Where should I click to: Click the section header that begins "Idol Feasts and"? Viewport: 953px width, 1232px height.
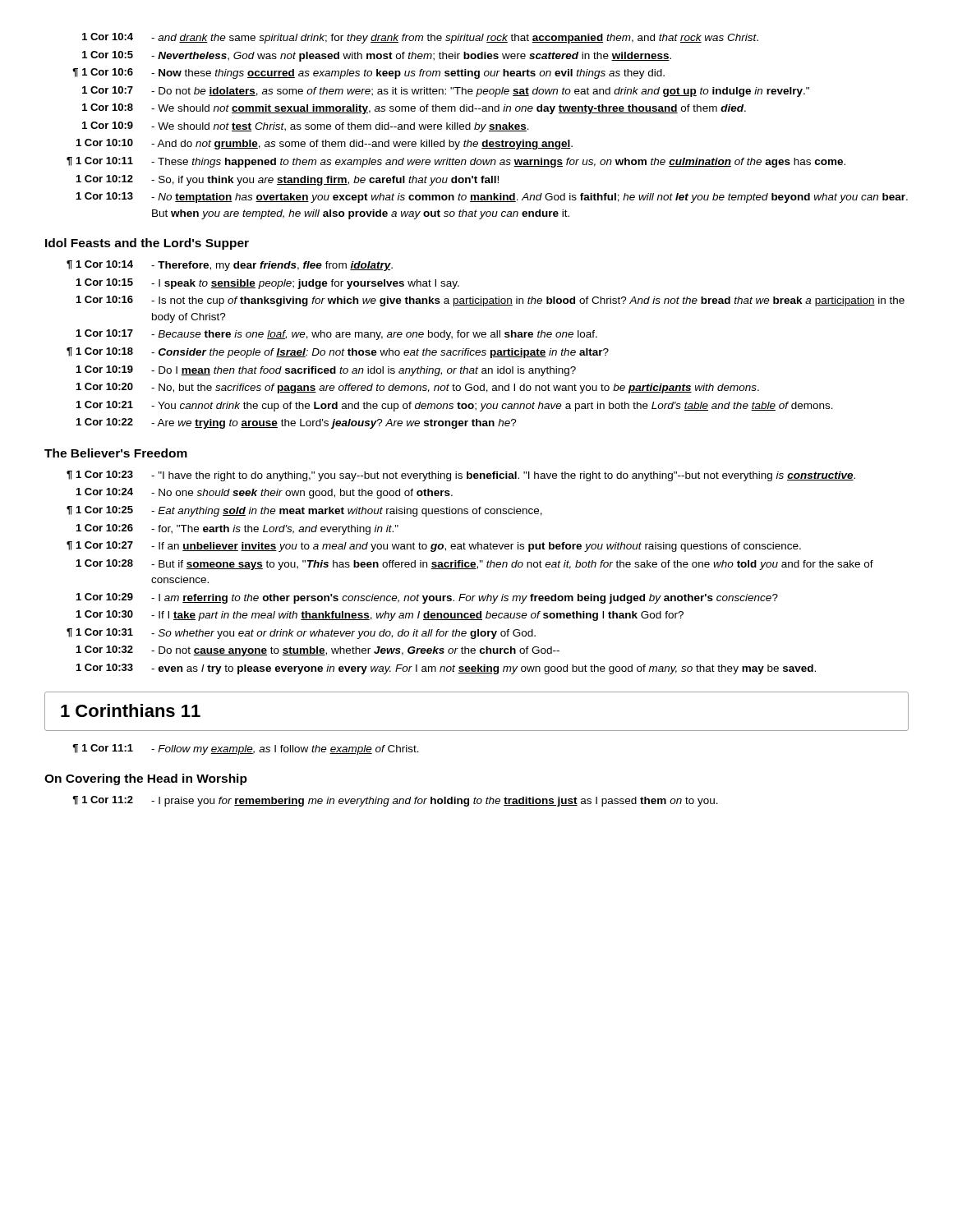[x=147, y=243]
